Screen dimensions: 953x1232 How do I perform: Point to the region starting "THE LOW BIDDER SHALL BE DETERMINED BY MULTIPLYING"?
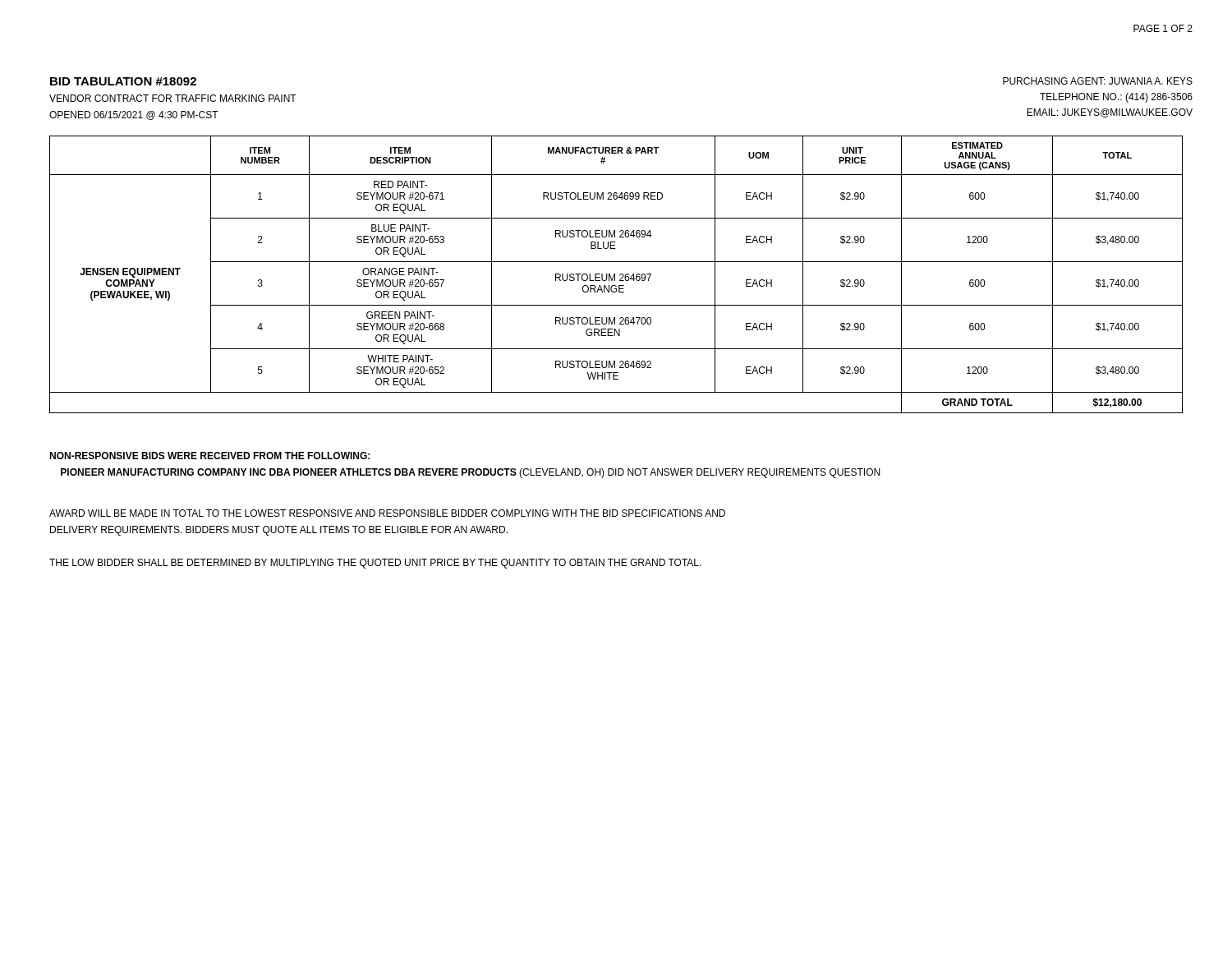coord(376,563)
